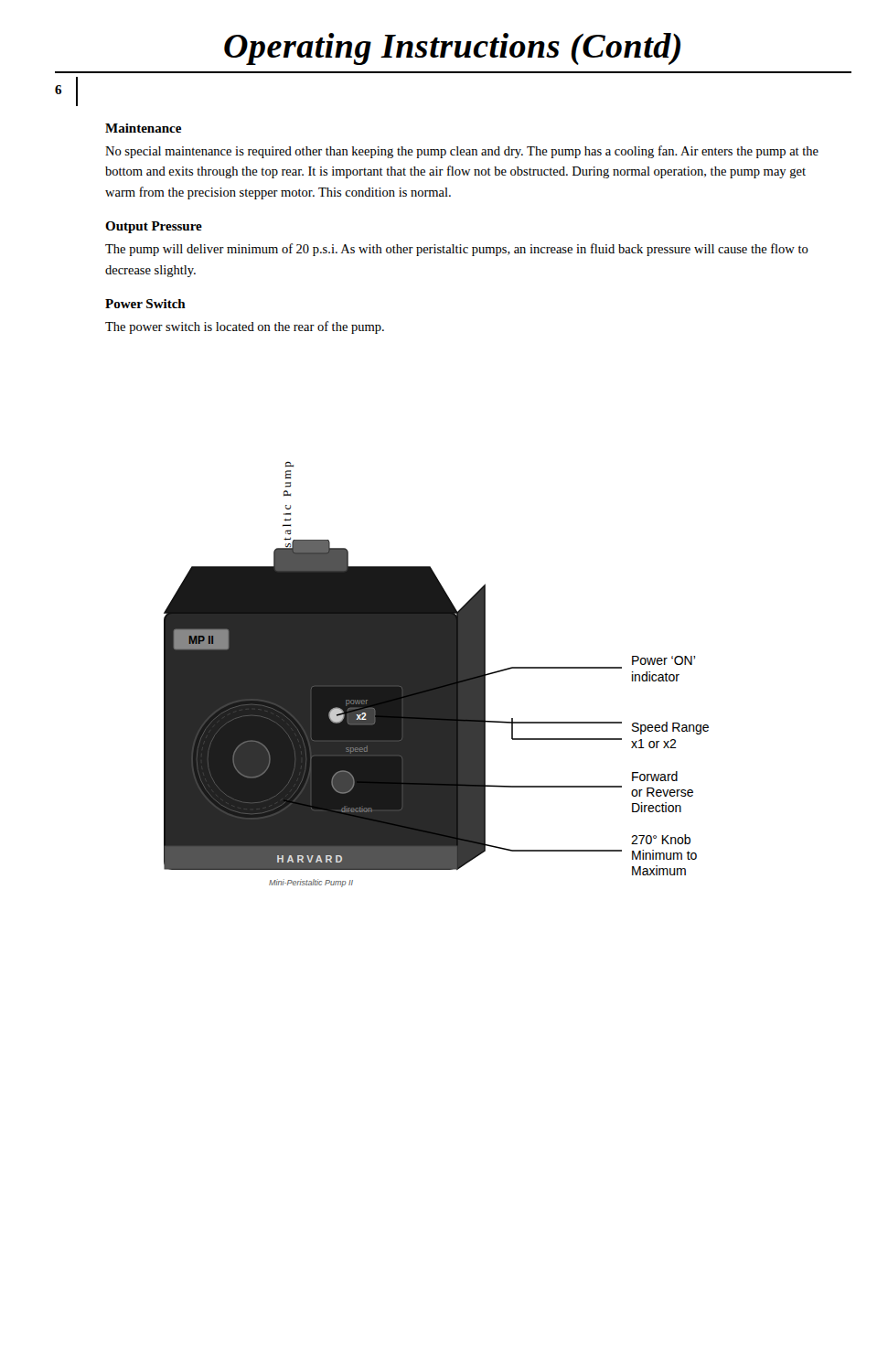Click on the illustration
This screenshot has height=1372, width=888.
481,741
